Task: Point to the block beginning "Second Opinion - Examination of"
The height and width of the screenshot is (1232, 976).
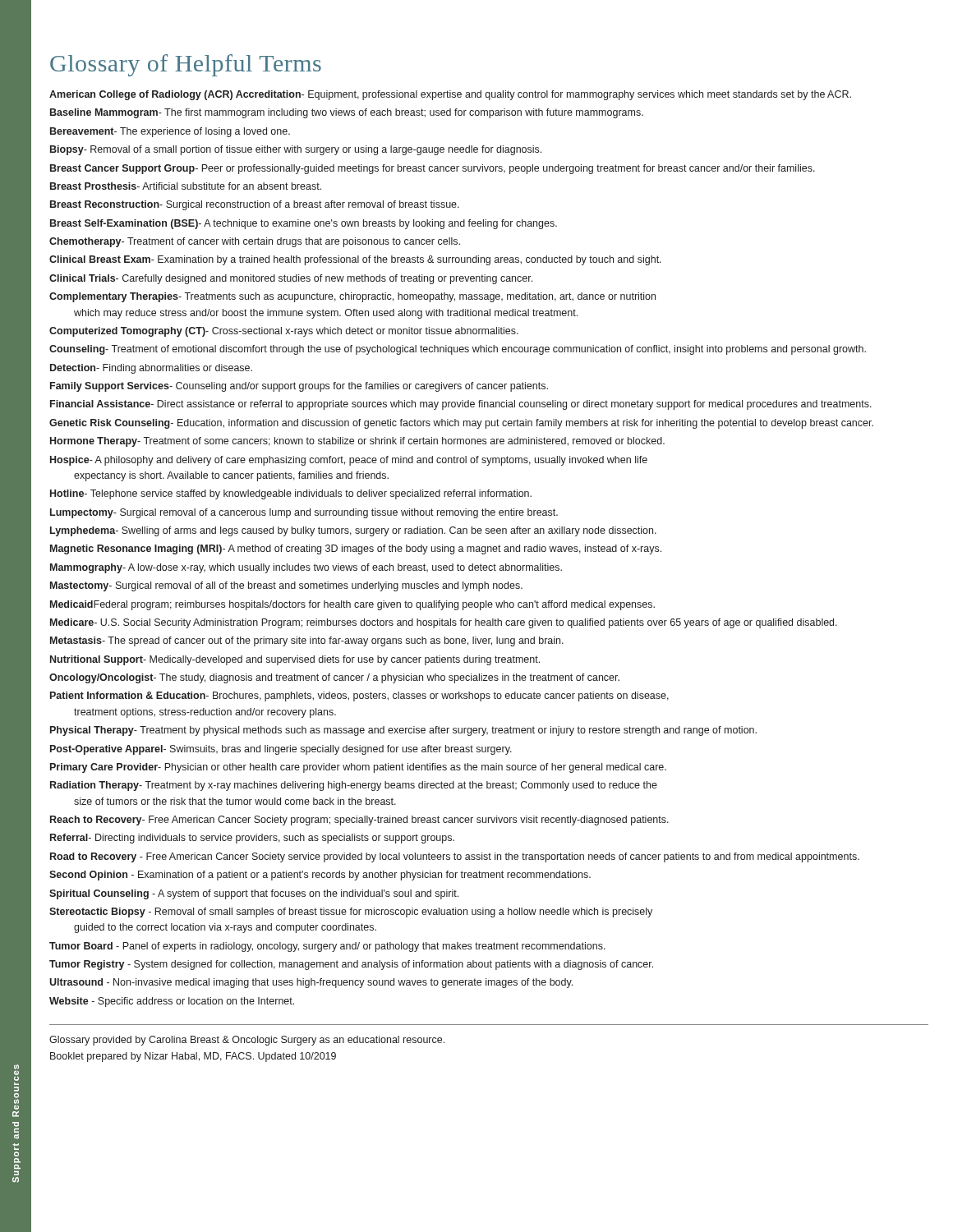Action: 320,875
